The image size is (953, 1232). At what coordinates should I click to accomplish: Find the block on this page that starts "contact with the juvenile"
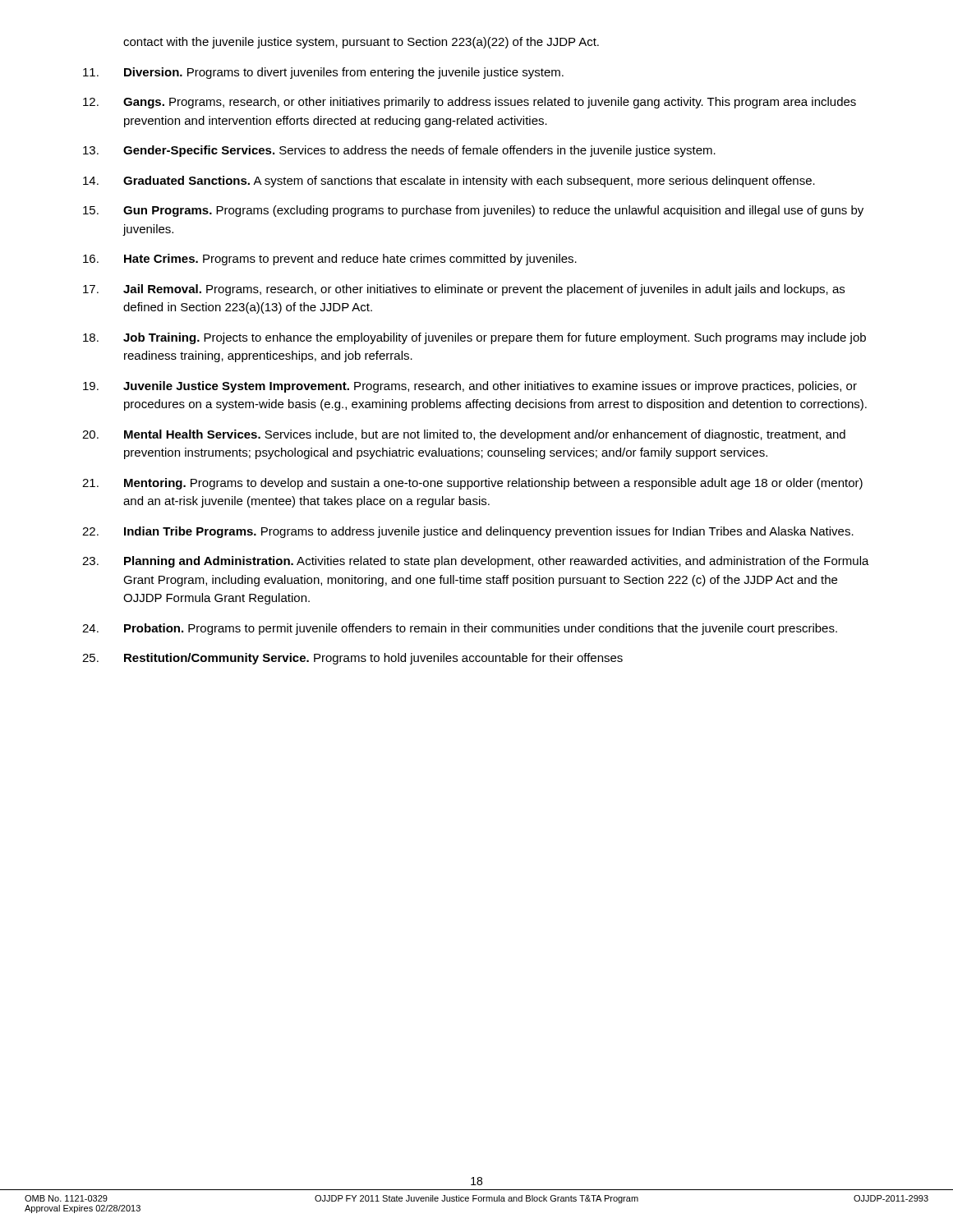coord(361,41)
